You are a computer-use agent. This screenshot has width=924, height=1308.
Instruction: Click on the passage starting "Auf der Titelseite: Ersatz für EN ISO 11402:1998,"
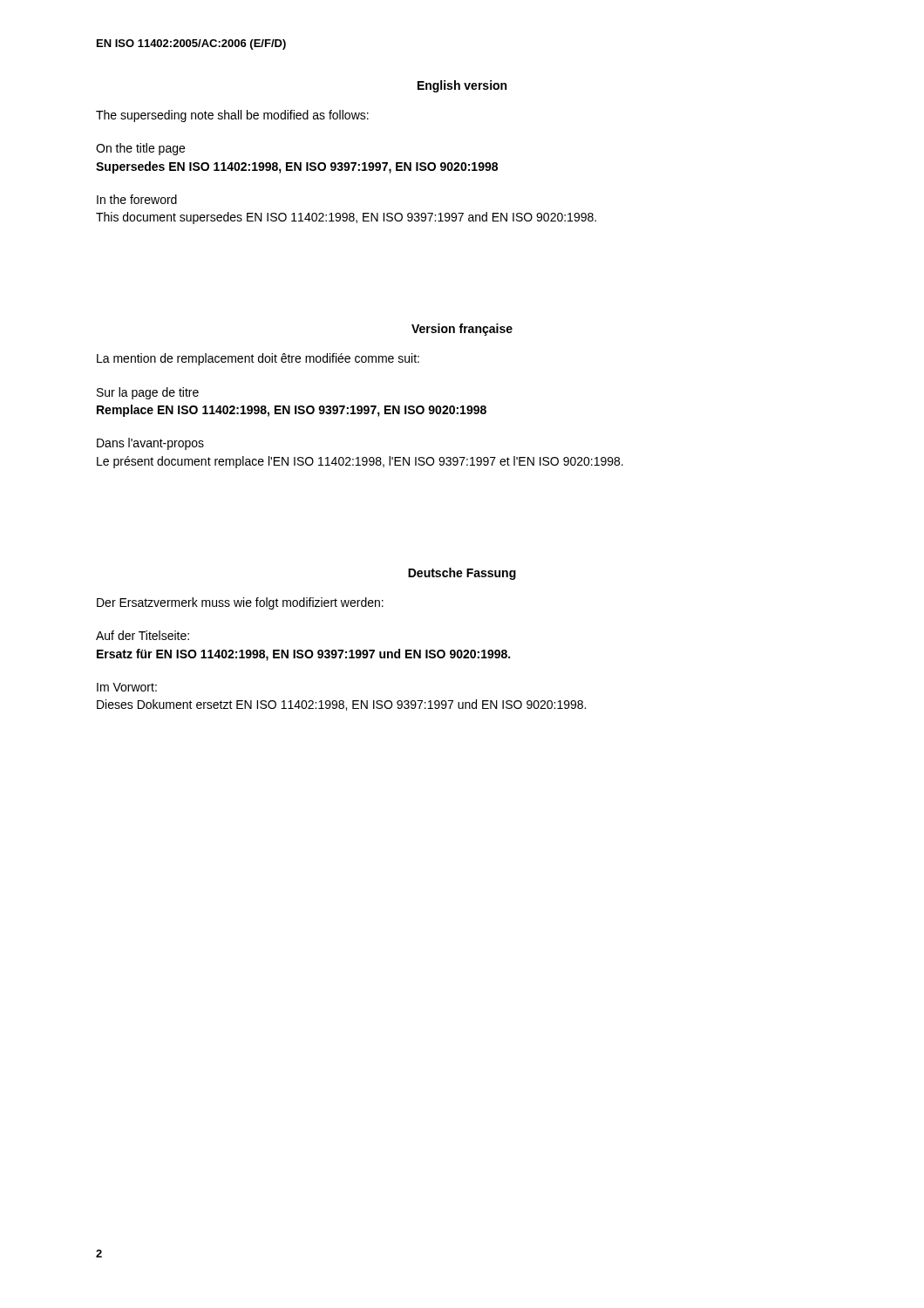coord(303,645)
